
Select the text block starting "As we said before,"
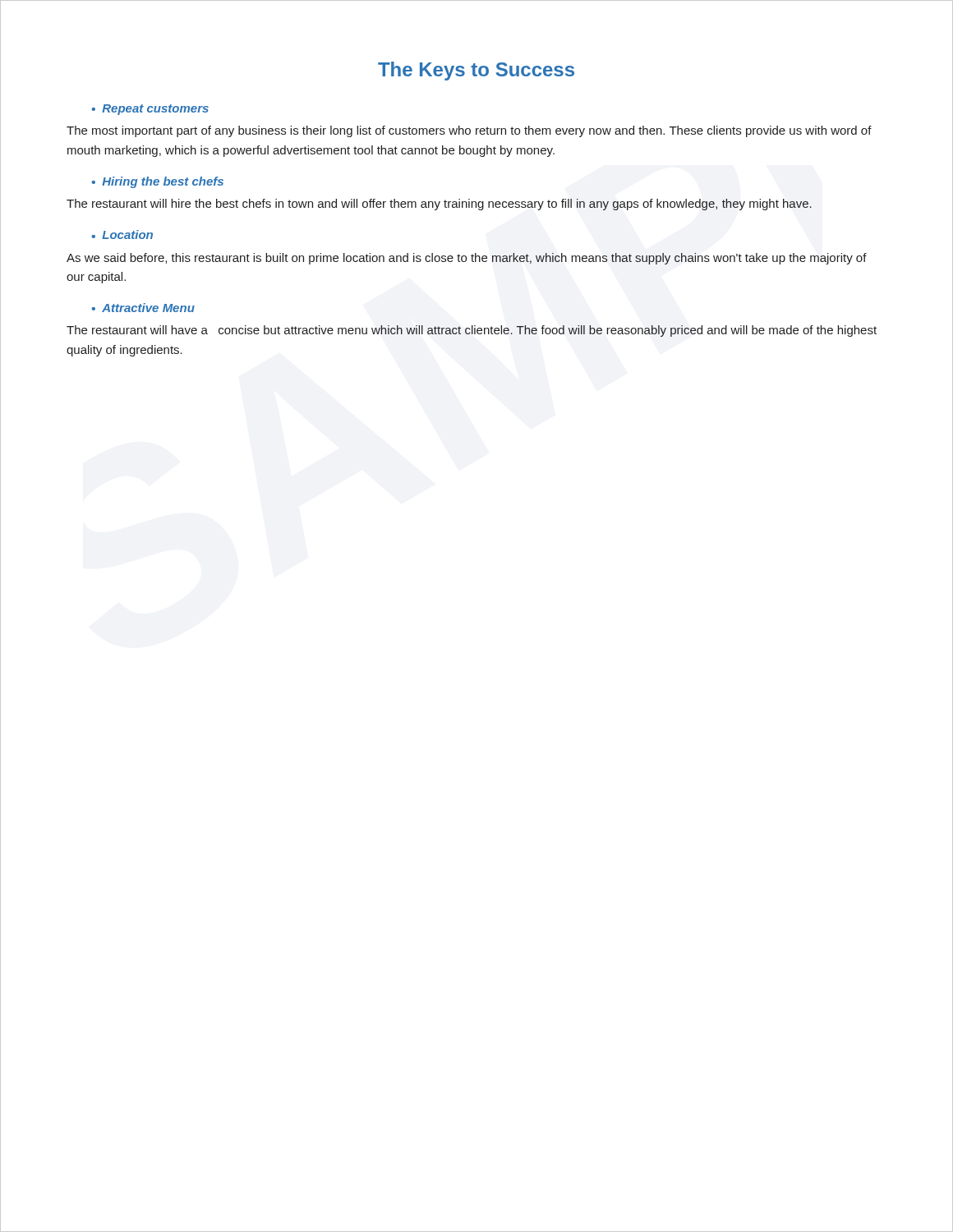coord(466,267)
